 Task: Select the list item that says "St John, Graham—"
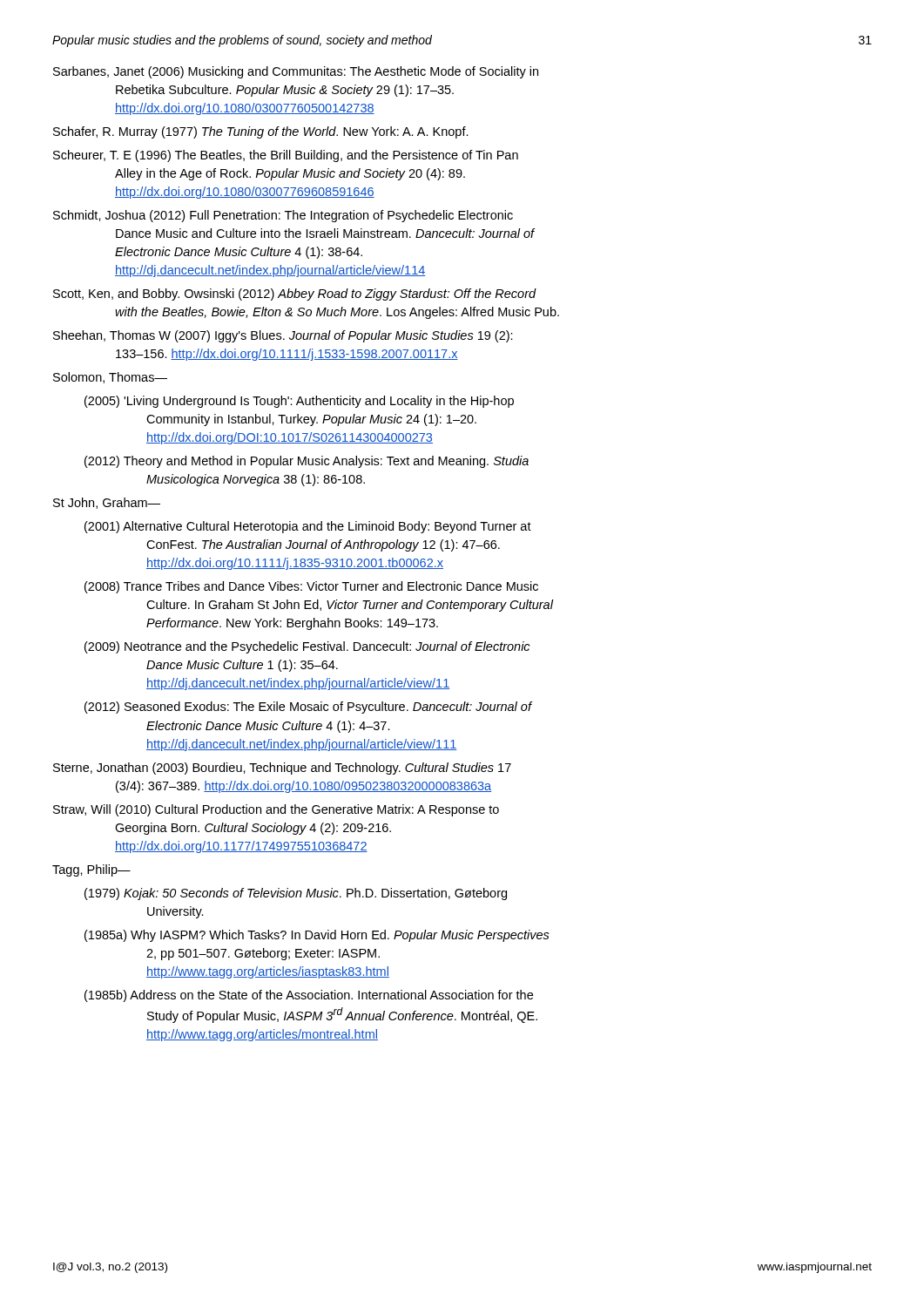point(106,503)
